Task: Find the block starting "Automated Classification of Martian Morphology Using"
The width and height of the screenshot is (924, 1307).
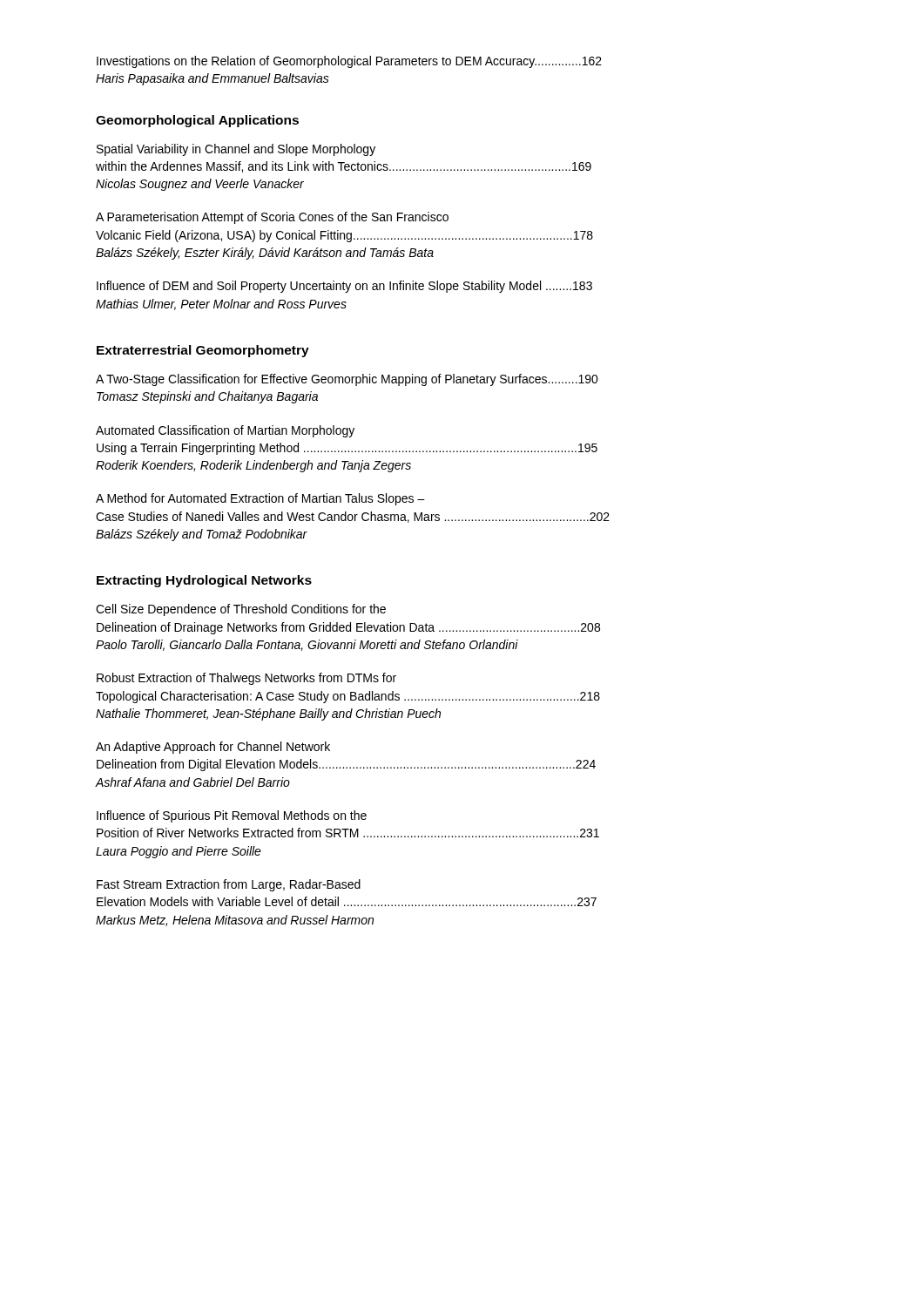Action: coord(347,448)
